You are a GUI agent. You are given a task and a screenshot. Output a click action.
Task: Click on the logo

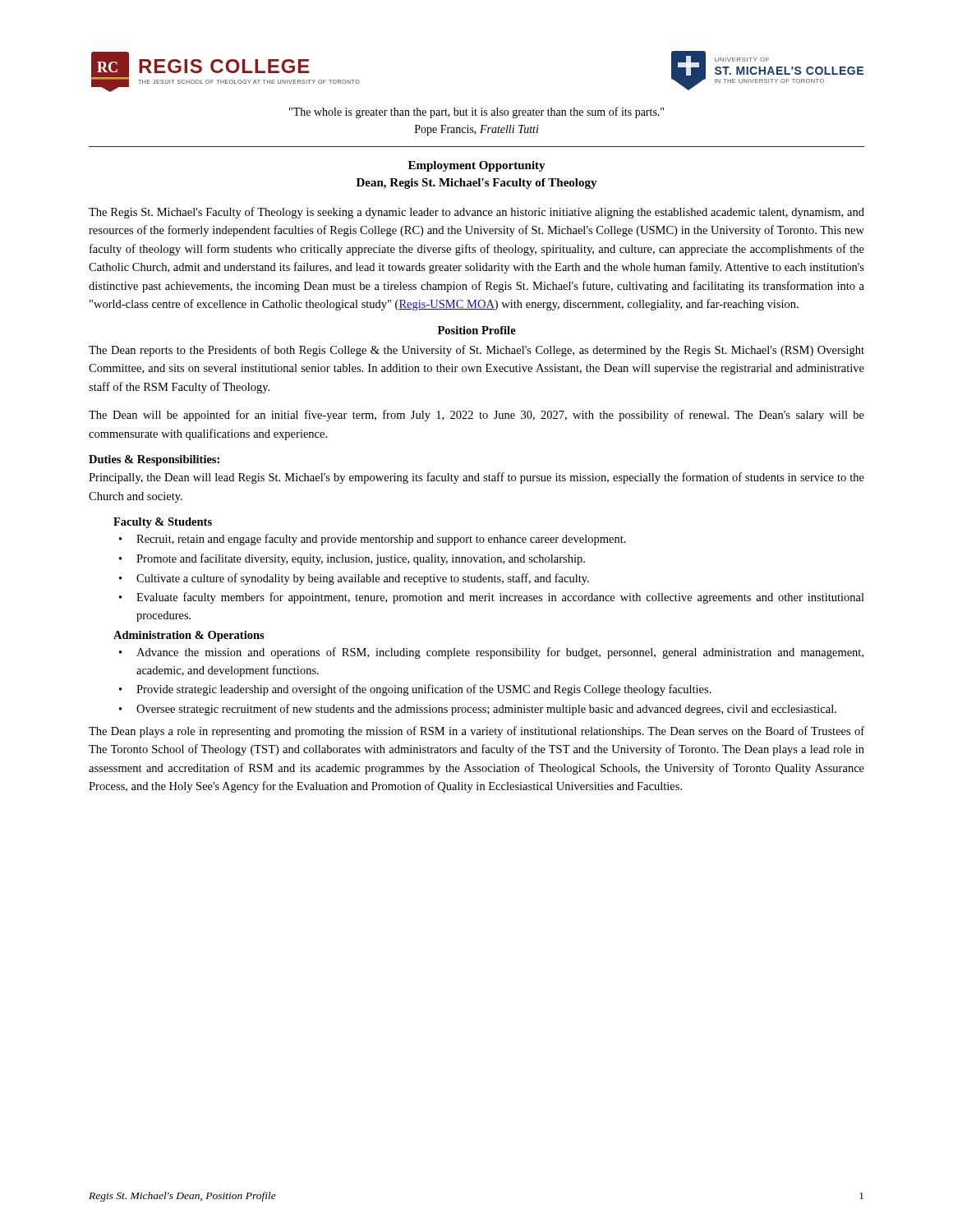point(476,71)
